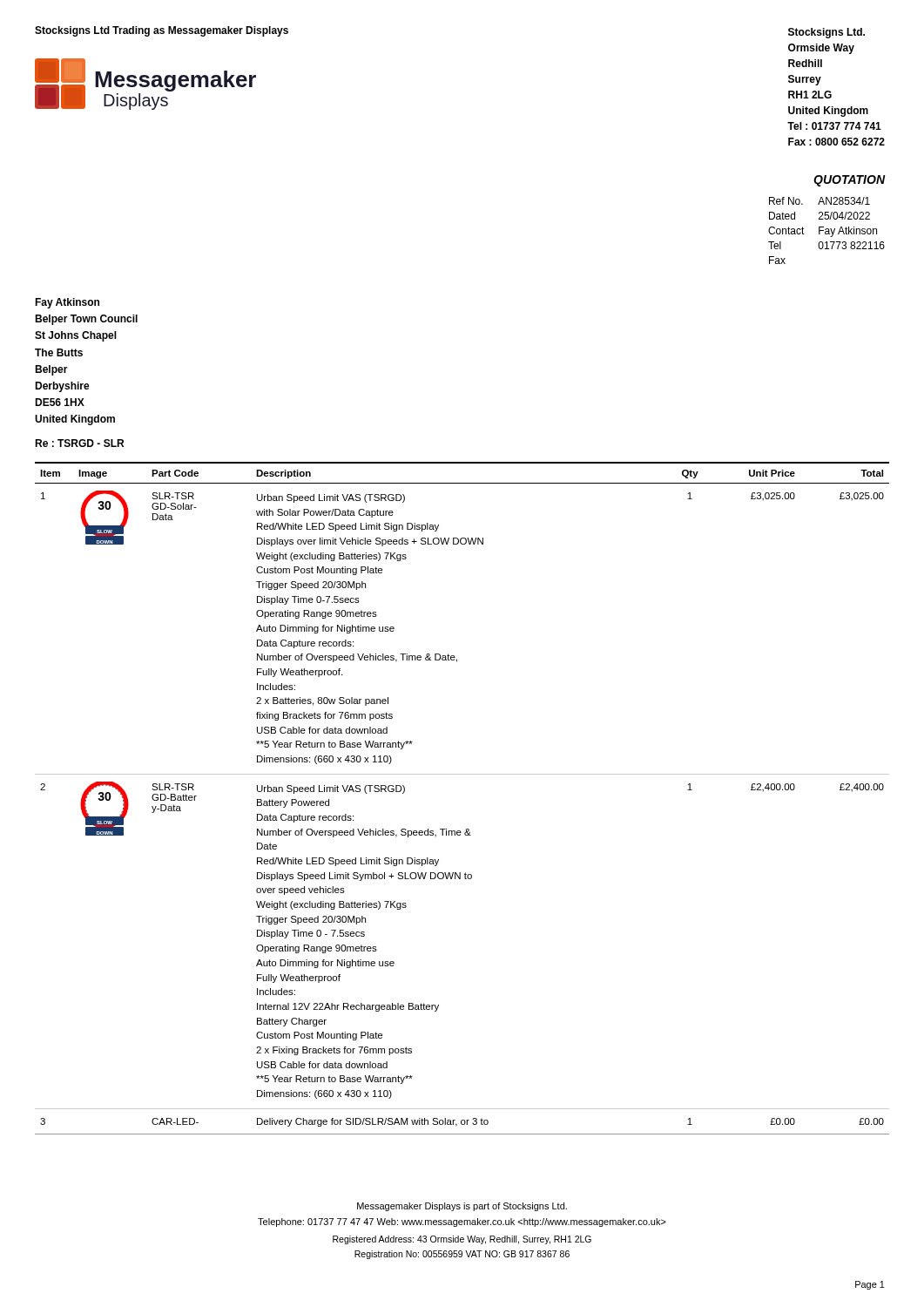Select the element starting "Re : TSRGD - SLR"
924x1307 pixels.
pyautogui.click(x=80, y=444)
